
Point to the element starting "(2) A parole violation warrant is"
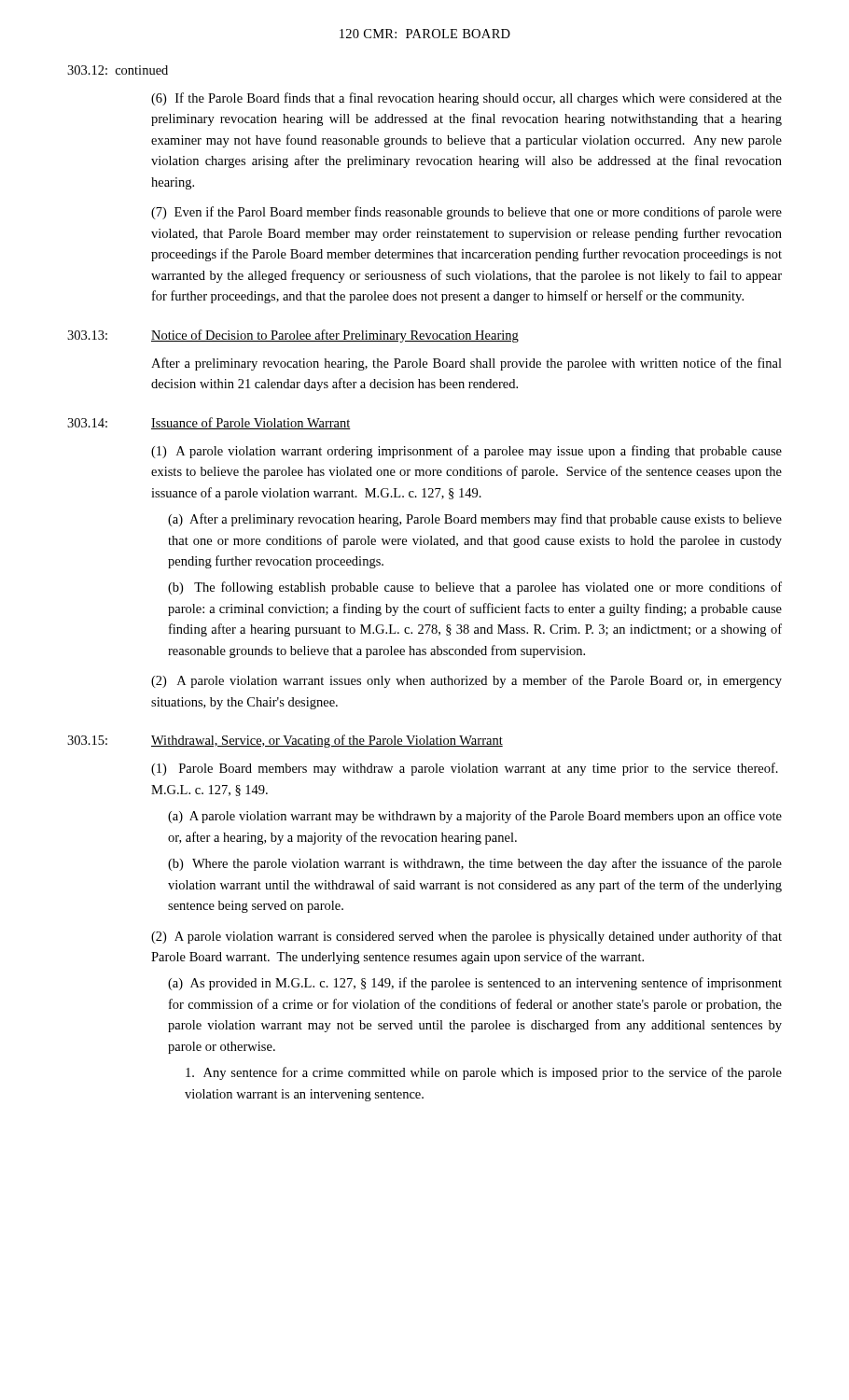click(x=466, y=946)
